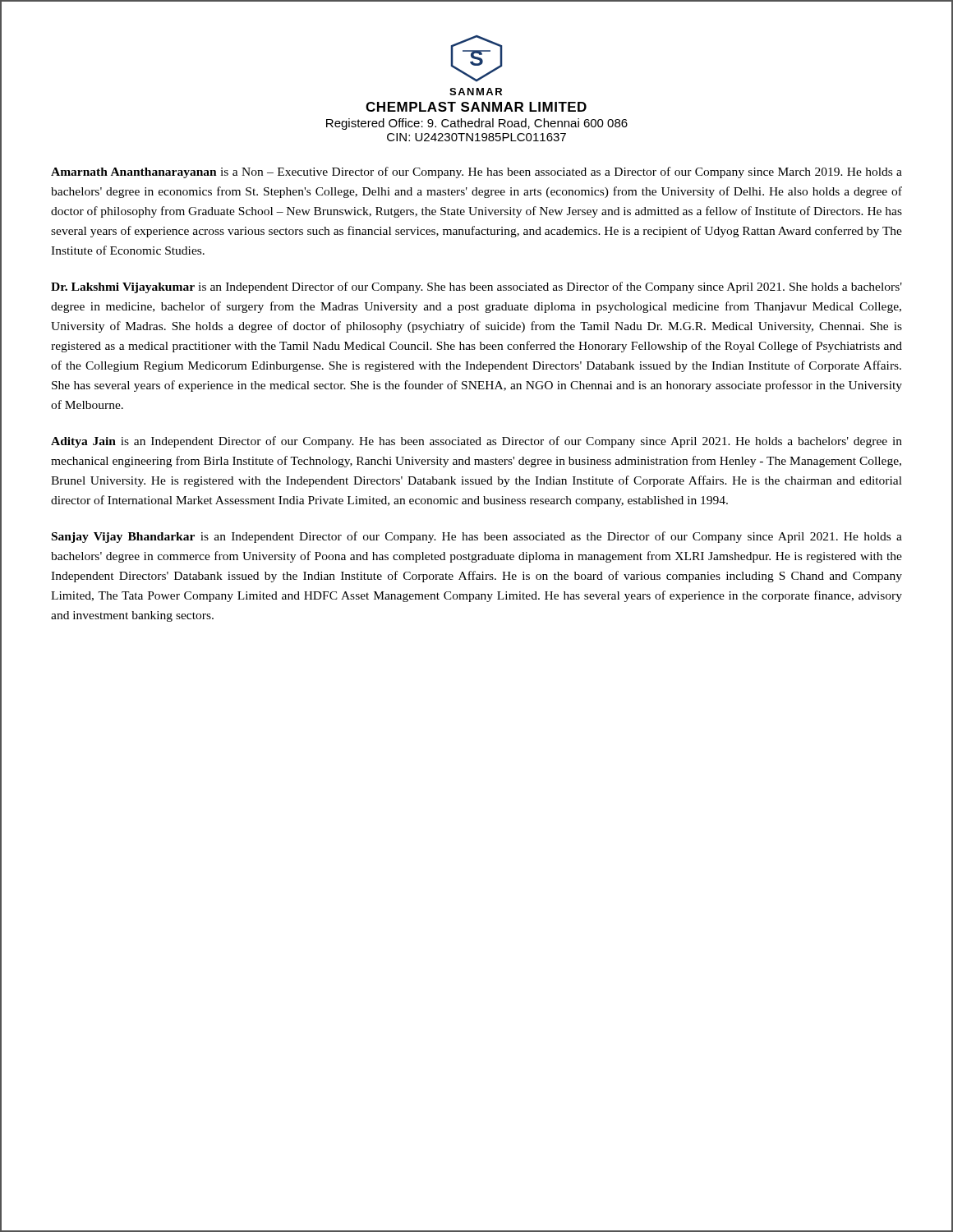953x1232 pixels.
Task: Select the text block starting "Dr. Lakshmi Vijayakumar is an Independent"
Action: click(x=476, y=345)
